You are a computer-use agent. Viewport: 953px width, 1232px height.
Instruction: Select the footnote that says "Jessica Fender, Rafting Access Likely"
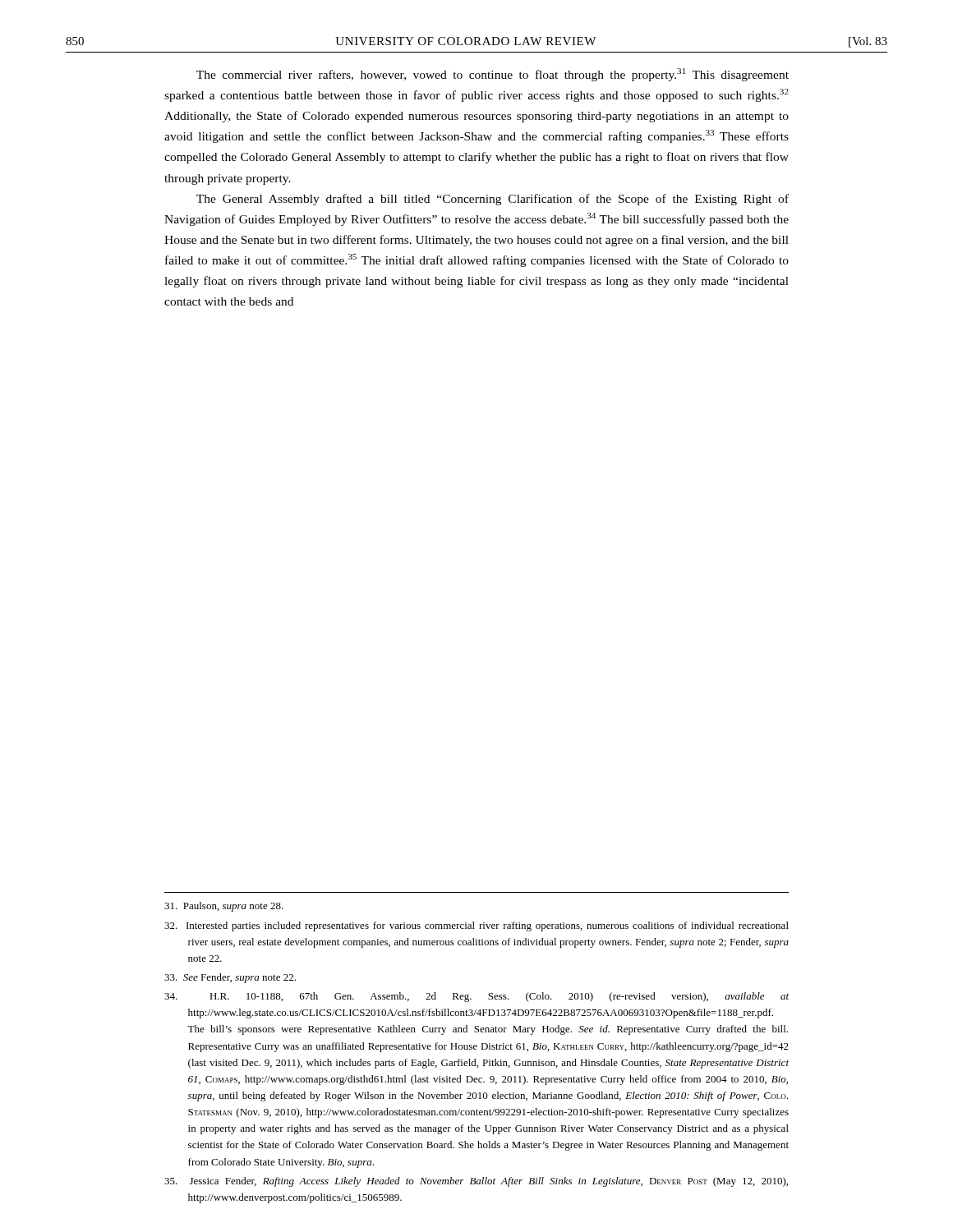pyautogui.click(x=476, y=1189)
